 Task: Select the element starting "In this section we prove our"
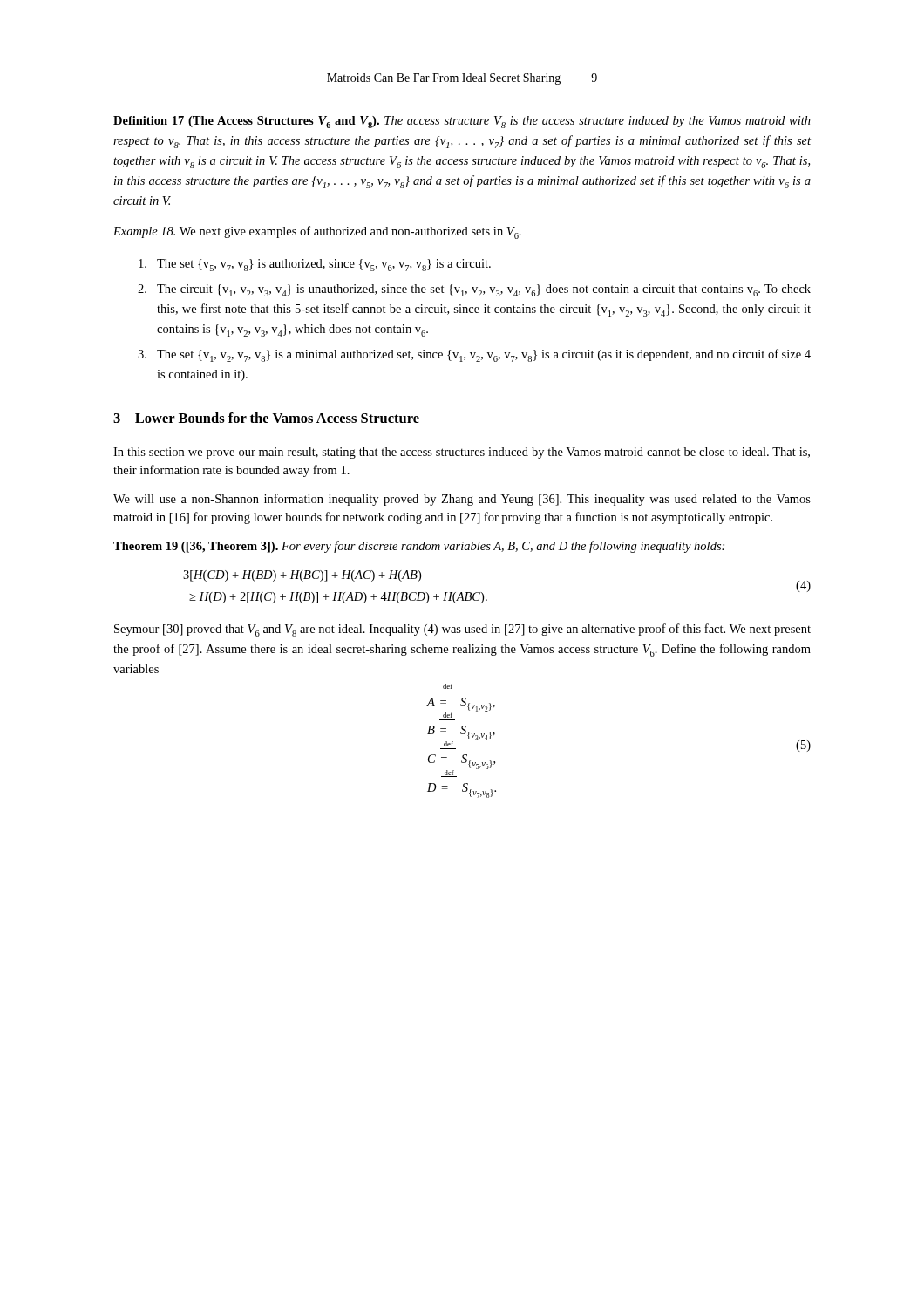pos(462,461)
